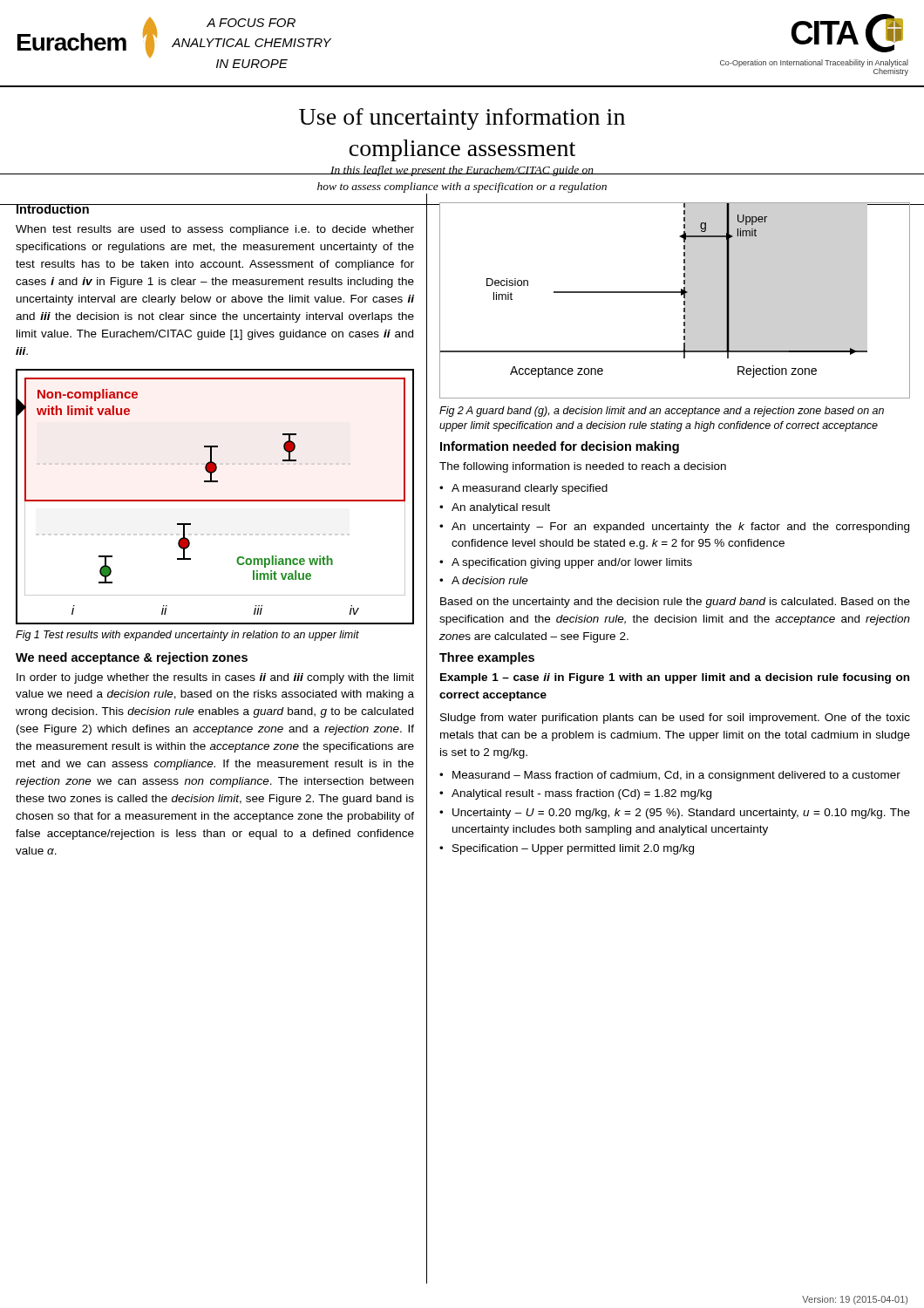
Task: Select the passage starting "Use of uncertainty information incompliance"
Action: click(x=462, y=133)
